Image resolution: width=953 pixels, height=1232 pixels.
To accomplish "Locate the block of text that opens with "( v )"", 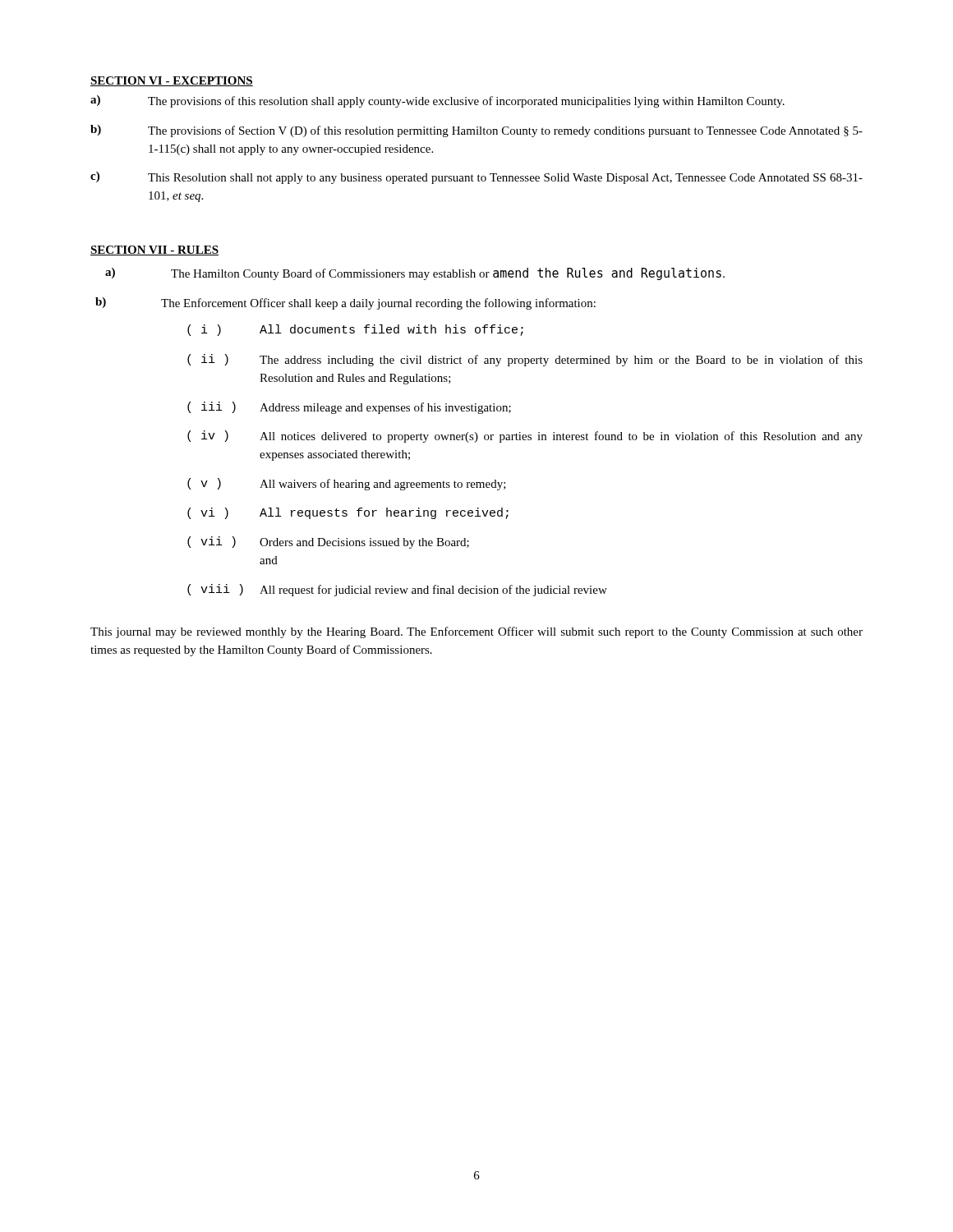I will click(x=347, y=484).
